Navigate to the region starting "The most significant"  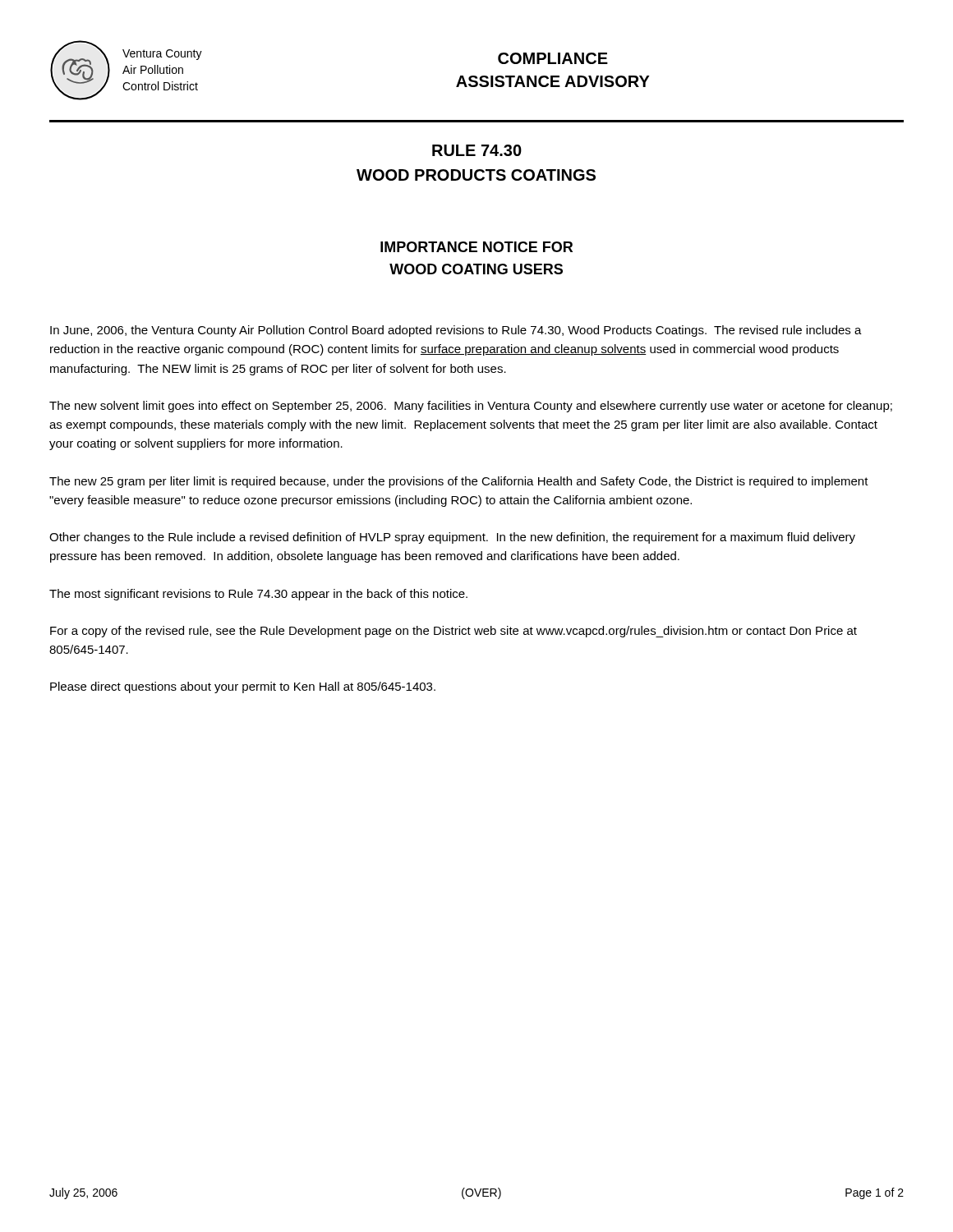(x=259, y=593)
